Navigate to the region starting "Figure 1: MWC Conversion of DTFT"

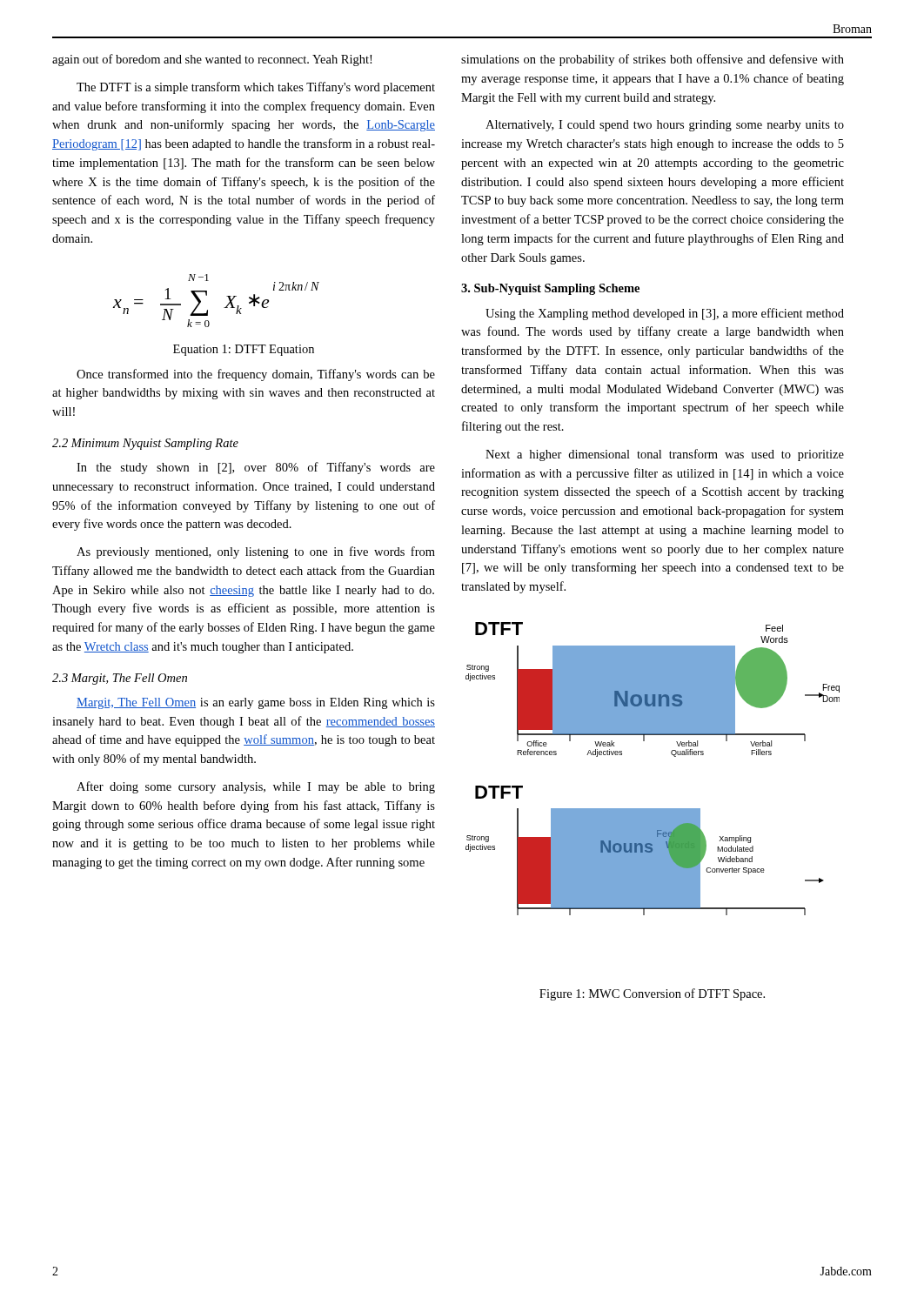click(x=653, y=993)
